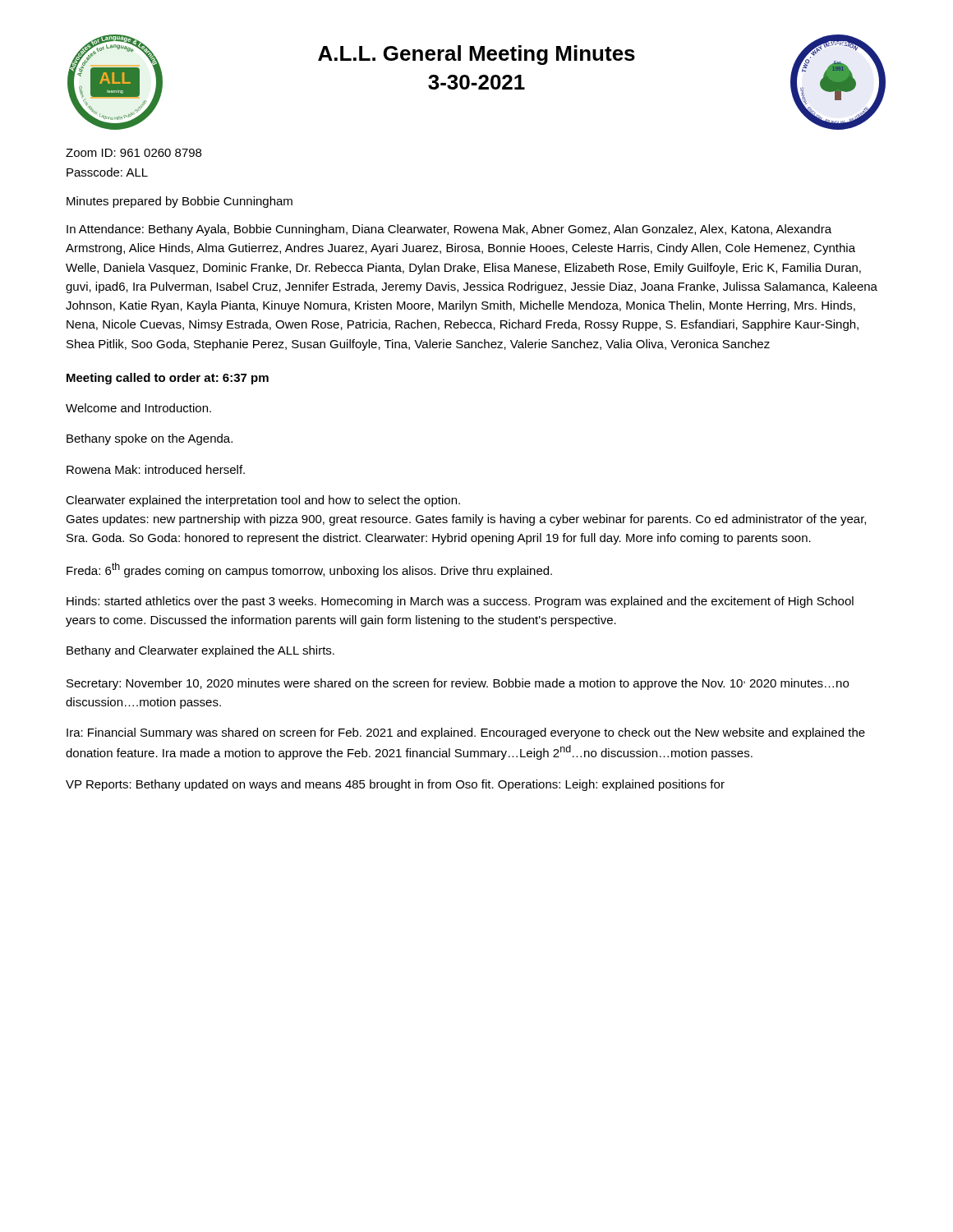Locate the text block starting "Rowena Mak: introduced herself."

click(156, 469)
